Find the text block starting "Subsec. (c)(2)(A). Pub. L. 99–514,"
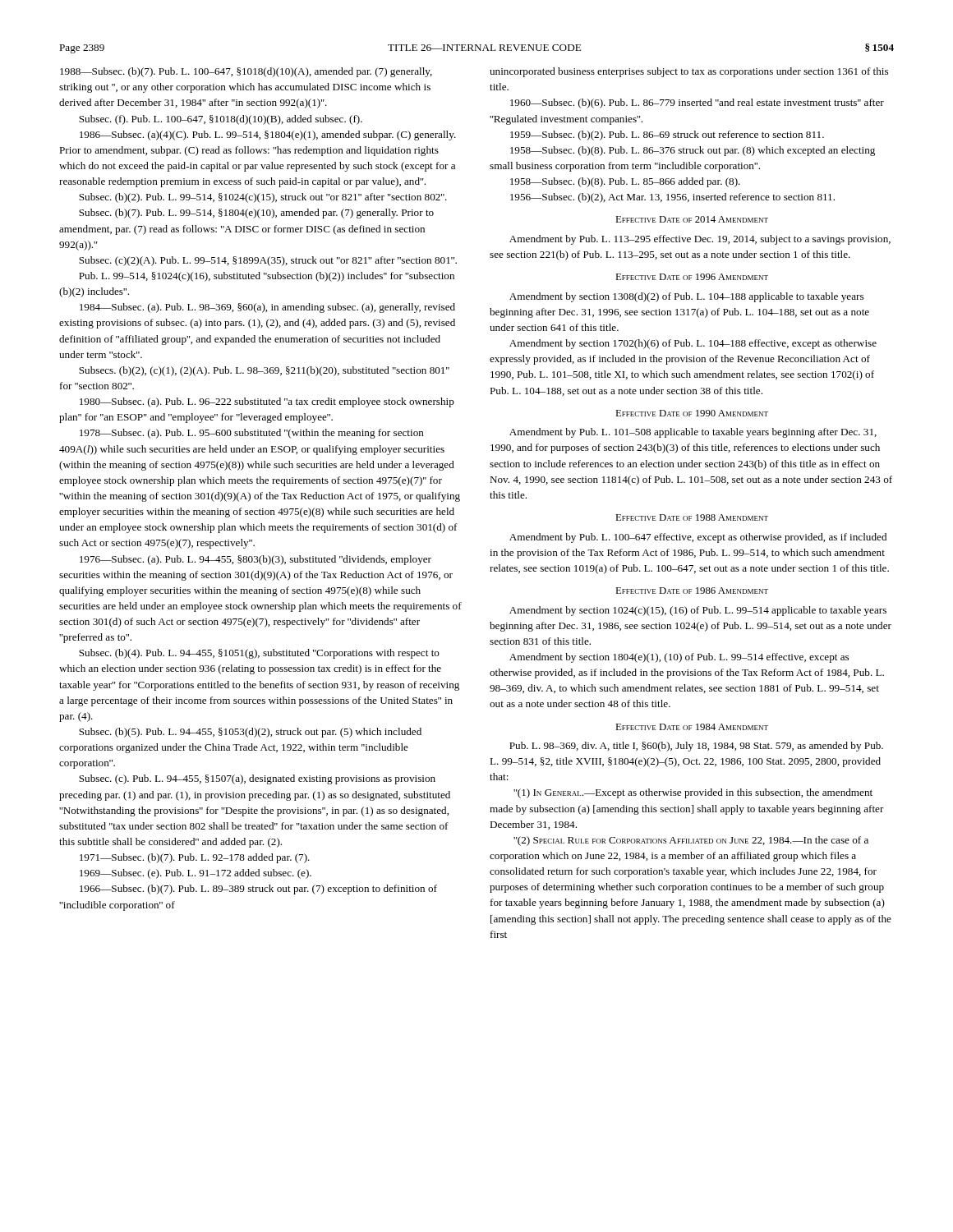Screen dimensions: 1232x953 click(x=261, y=260)
